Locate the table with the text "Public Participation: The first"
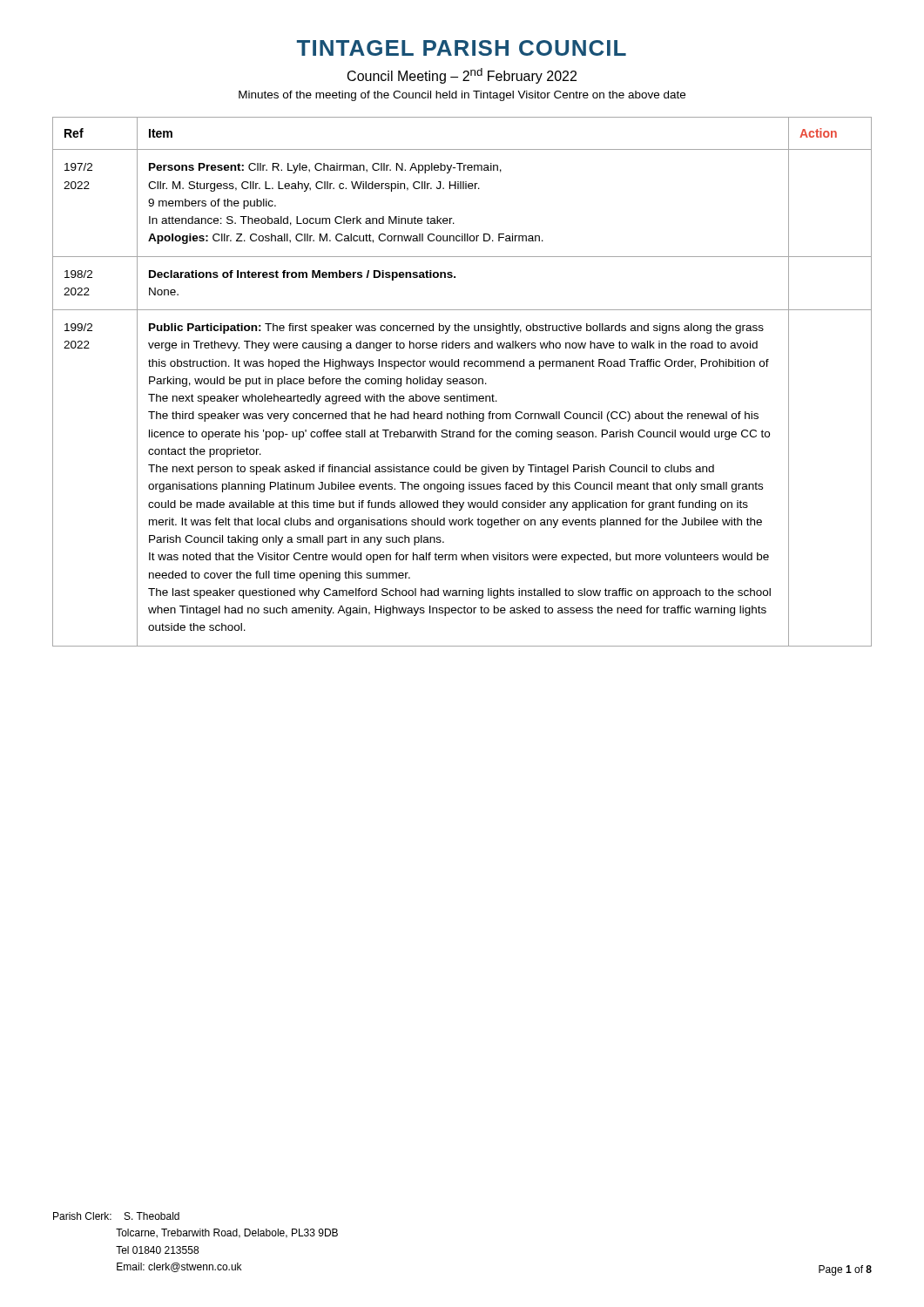Viewport: 924px width, 1307px height. tap(462, 382)
